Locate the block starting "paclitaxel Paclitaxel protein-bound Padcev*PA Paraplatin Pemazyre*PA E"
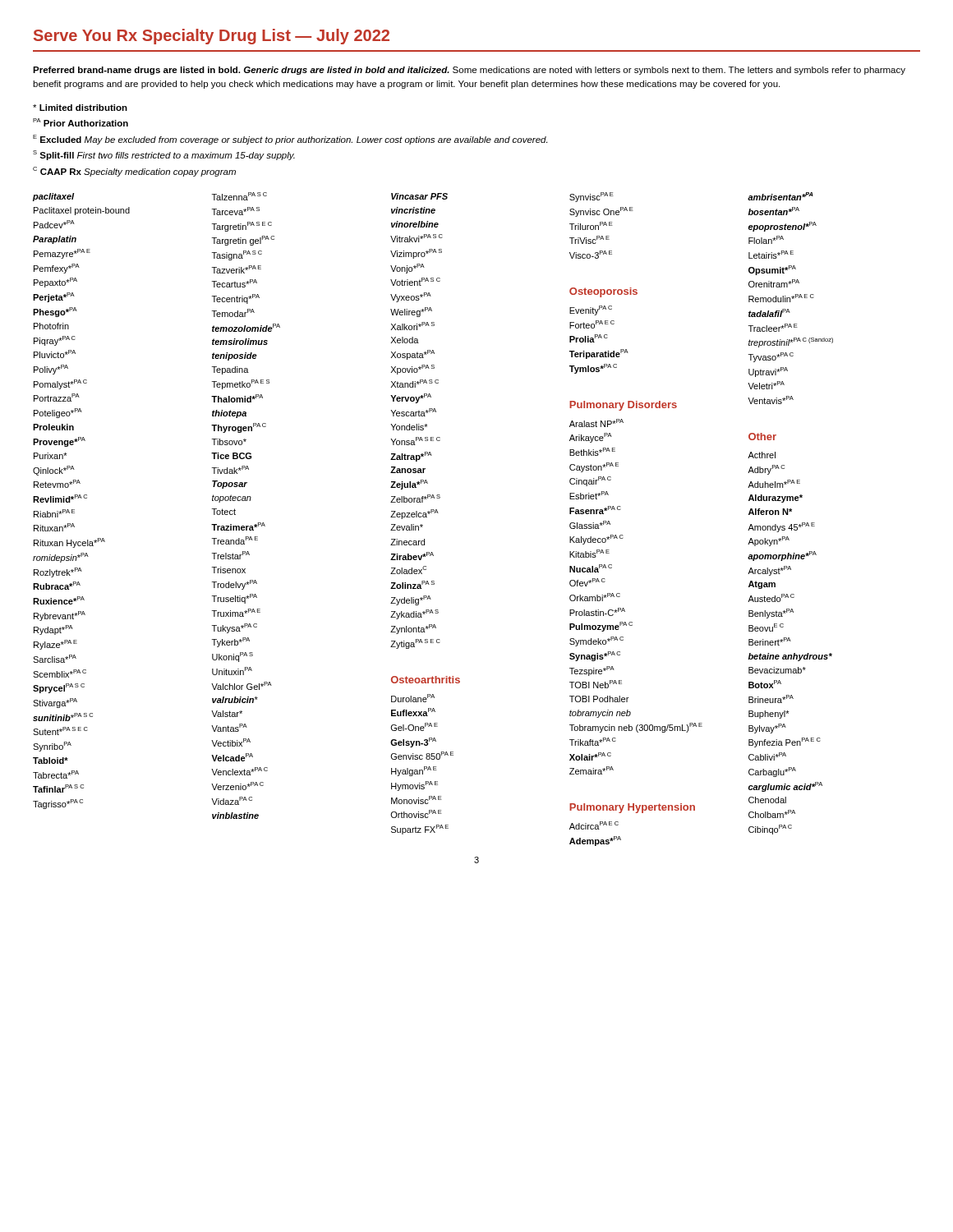This screenshot has height=1232, width=953. [53, 197]
